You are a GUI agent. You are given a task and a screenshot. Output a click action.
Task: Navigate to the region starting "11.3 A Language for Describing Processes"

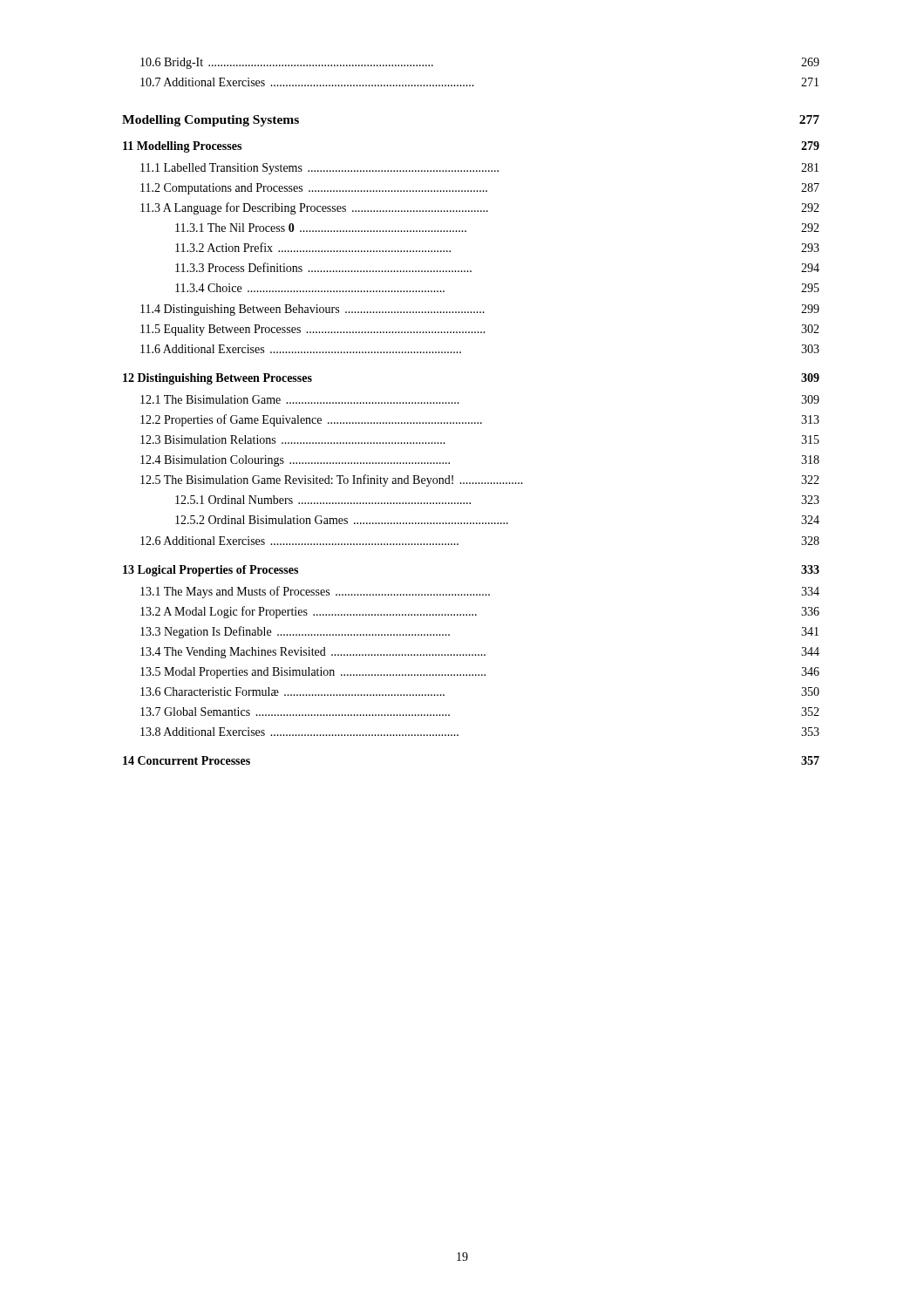pos(479,208)
